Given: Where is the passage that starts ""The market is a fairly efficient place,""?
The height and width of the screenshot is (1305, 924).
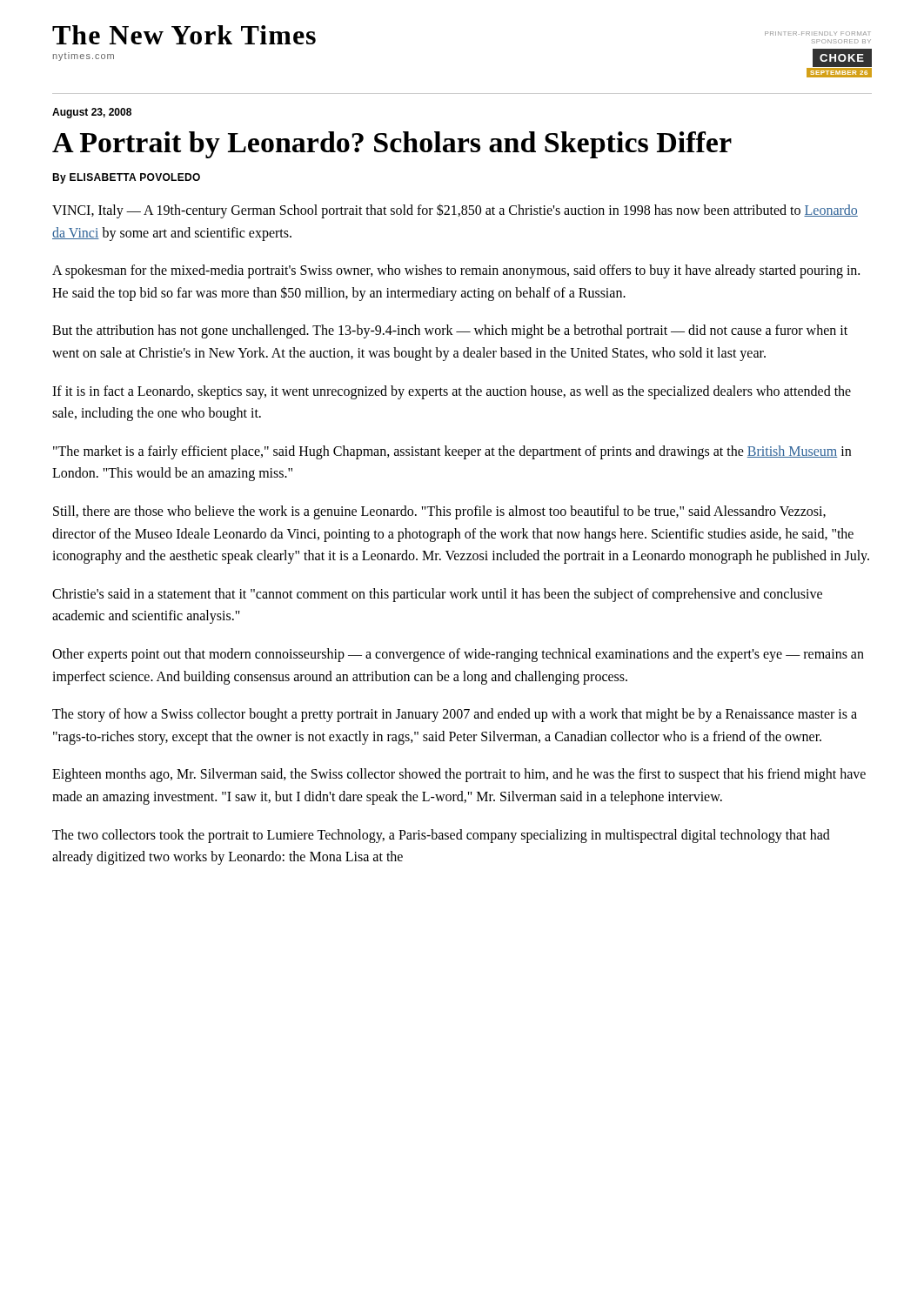Looking at the screenshot, I should pos(452,462).
